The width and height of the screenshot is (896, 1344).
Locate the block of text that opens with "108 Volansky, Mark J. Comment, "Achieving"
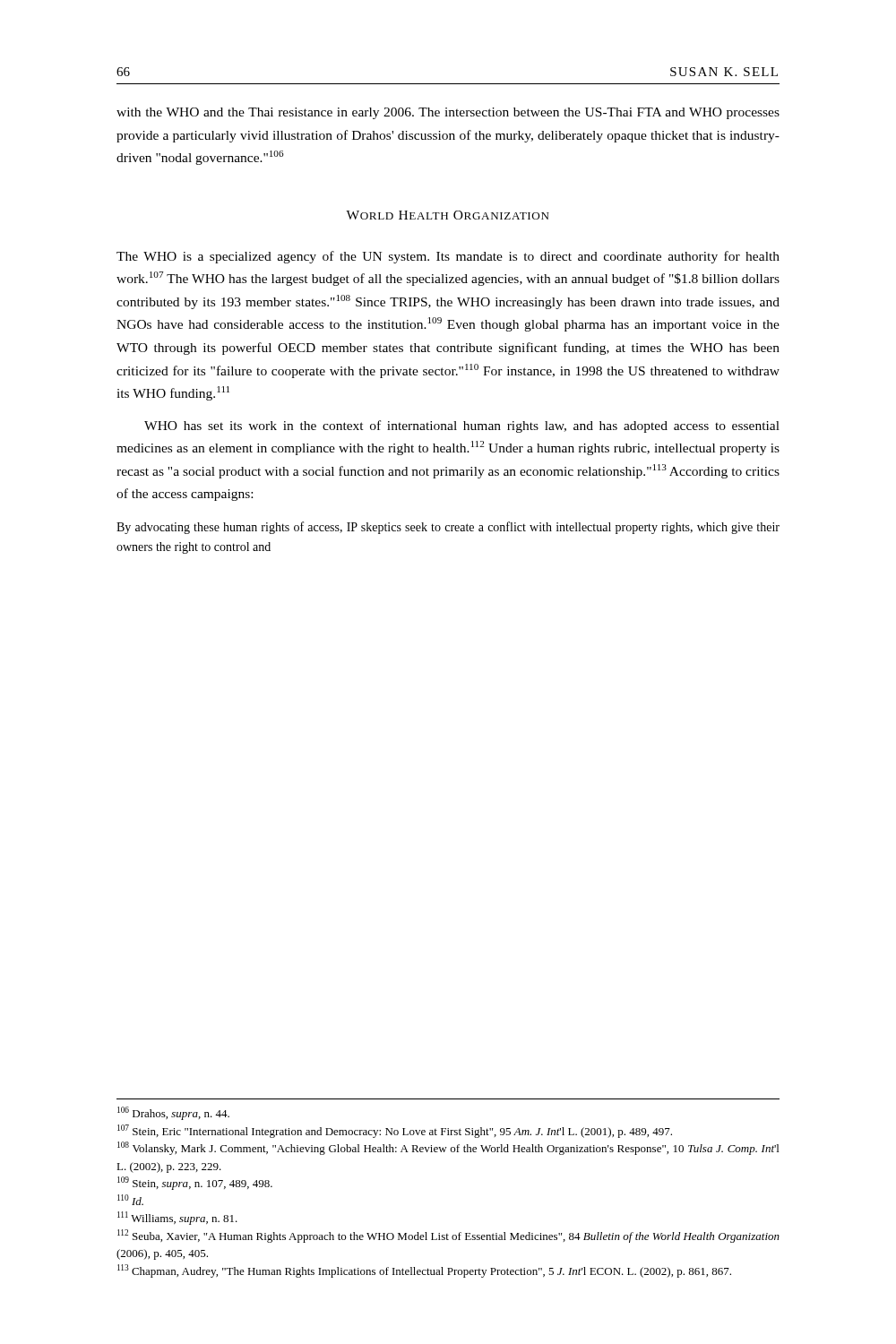448,1156
